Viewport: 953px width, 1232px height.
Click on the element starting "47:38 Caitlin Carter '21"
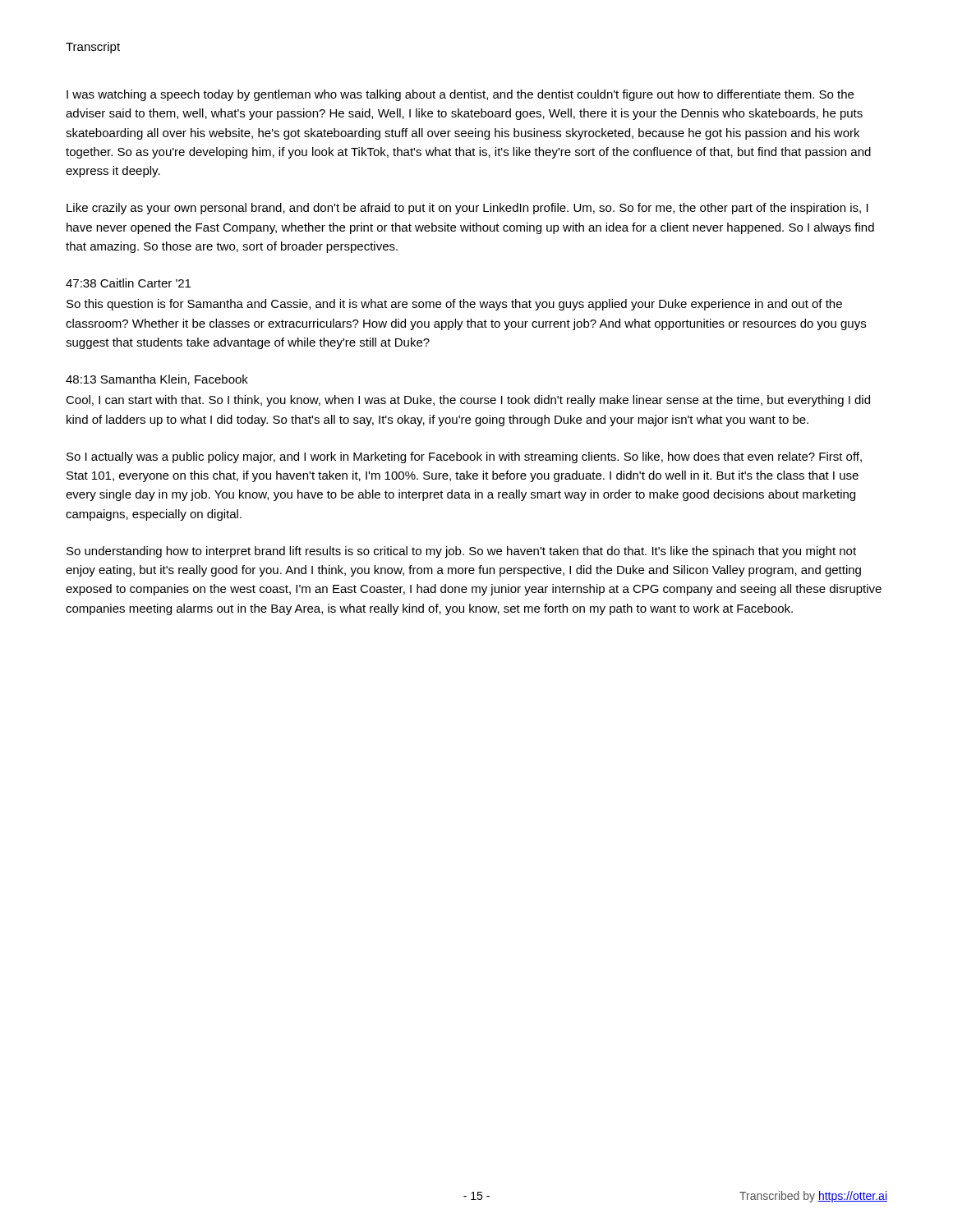tap(129, 283)
